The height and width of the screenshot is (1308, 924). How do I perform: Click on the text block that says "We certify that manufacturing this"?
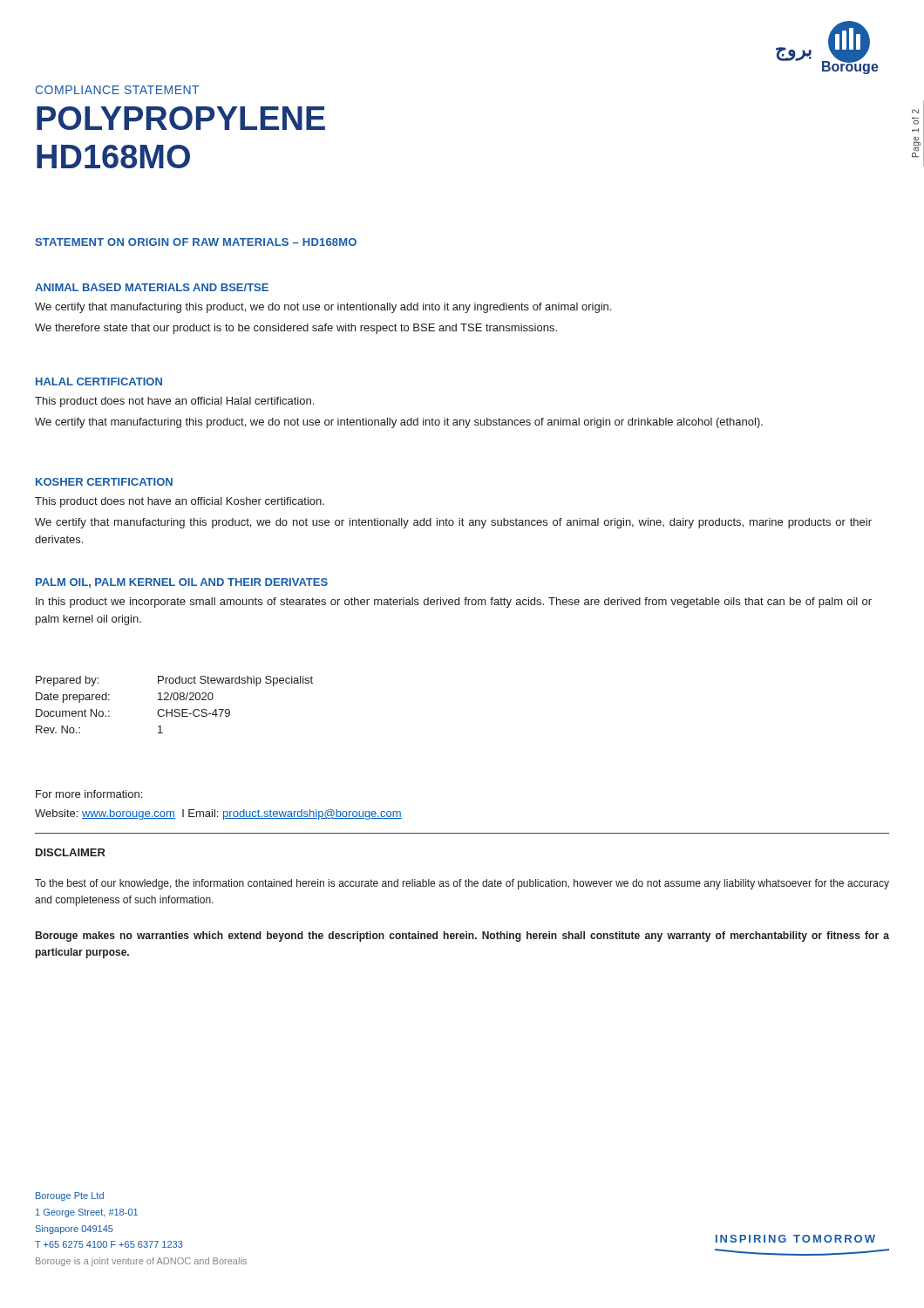[x=453, y=318]
